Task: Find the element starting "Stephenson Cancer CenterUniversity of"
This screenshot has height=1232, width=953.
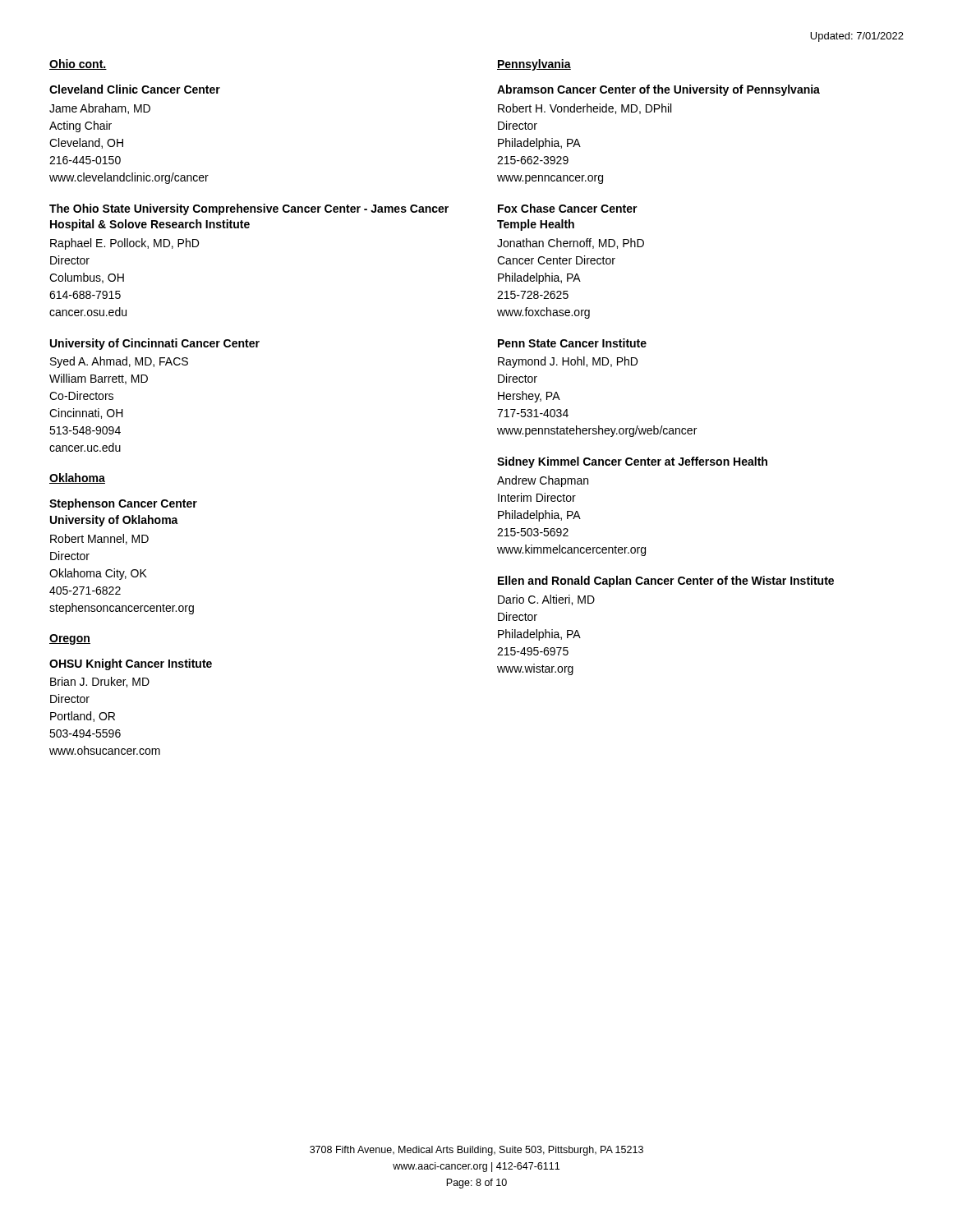Action: pos(123,504)
